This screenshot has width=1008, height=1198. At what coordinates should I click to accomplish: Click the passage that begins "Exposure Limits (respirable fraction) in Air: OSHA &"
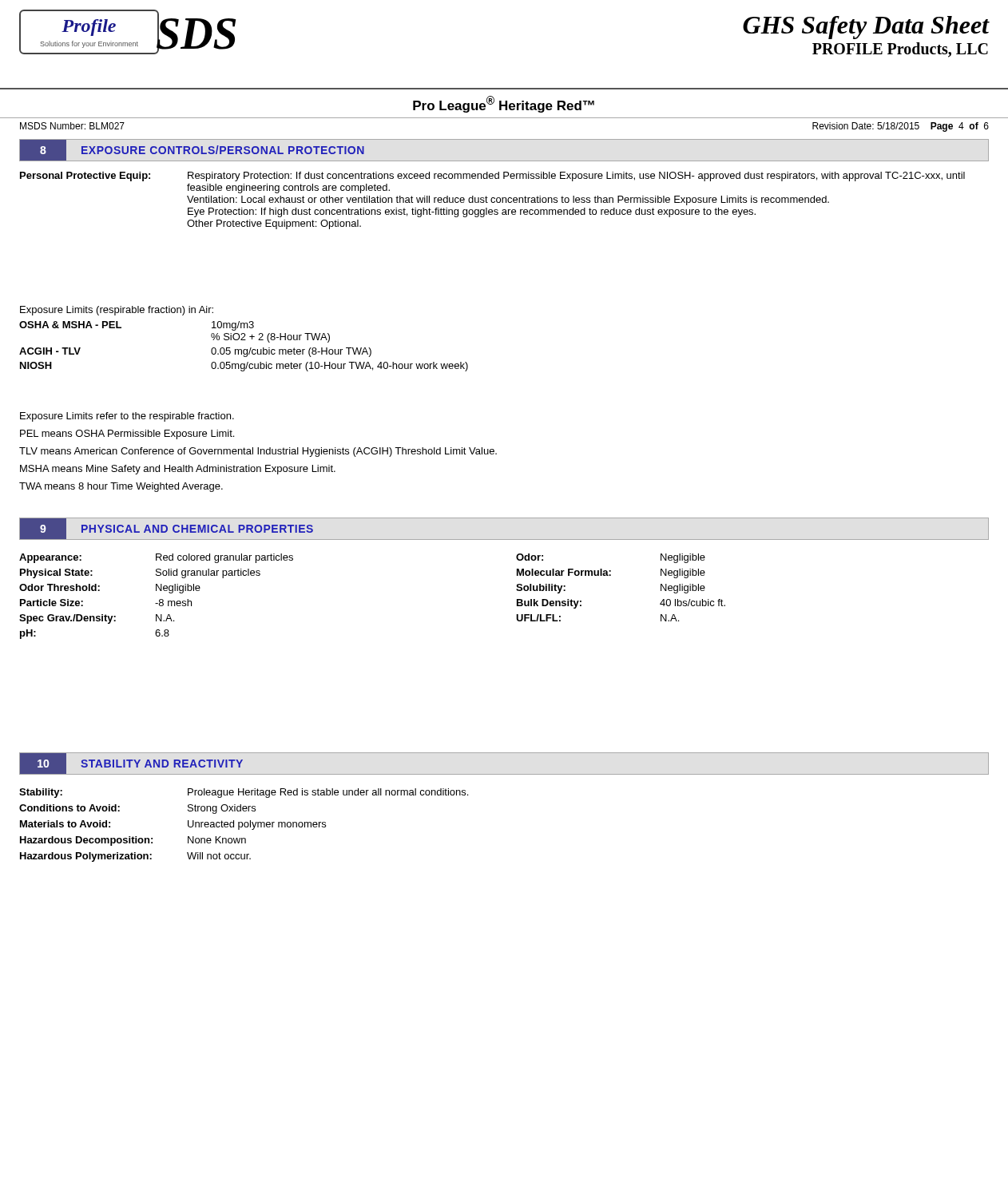click(x=117, y=311)
